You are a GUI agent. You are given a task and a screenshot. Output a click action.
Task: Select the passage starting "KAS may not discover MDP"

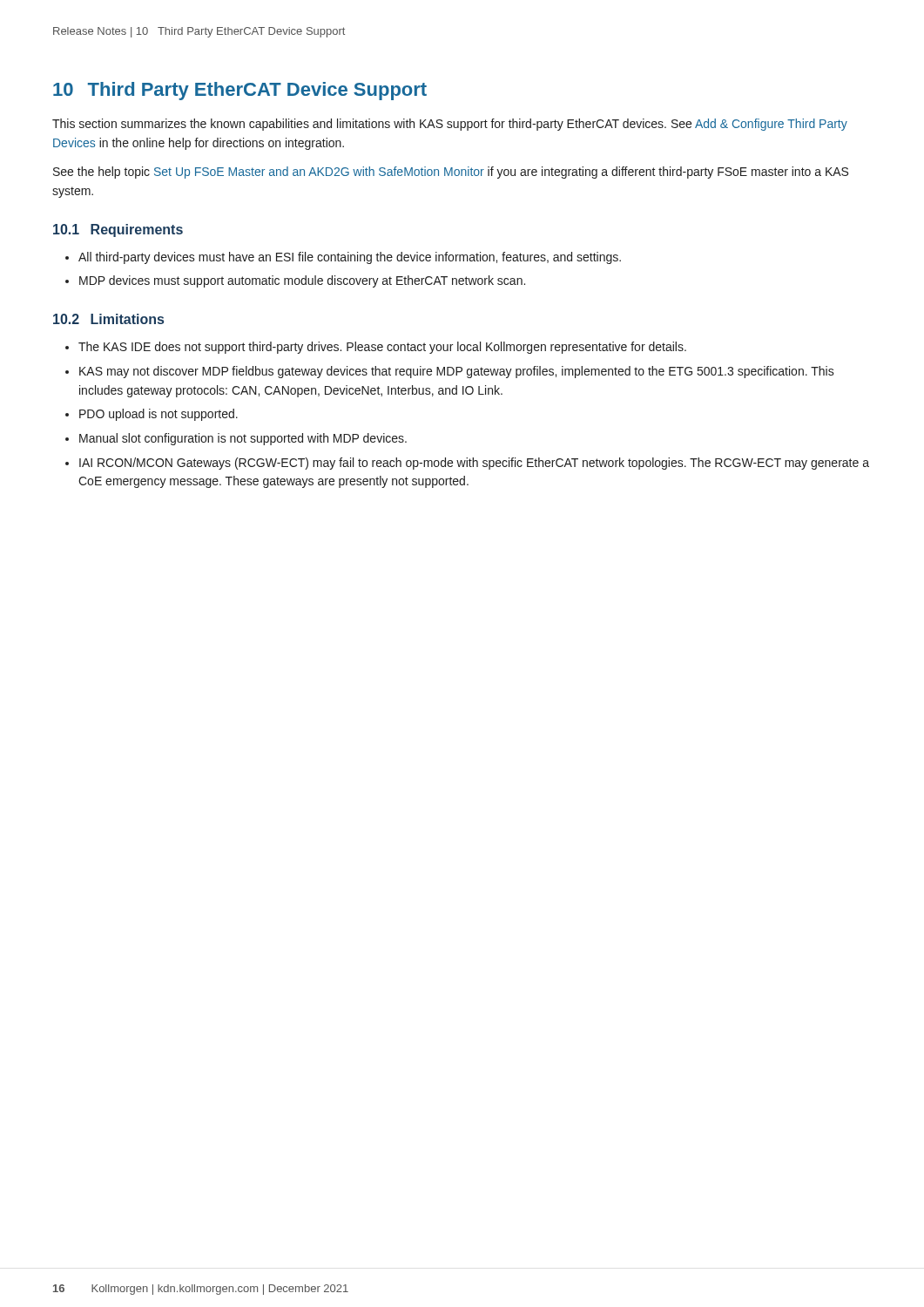coord(456,380)
